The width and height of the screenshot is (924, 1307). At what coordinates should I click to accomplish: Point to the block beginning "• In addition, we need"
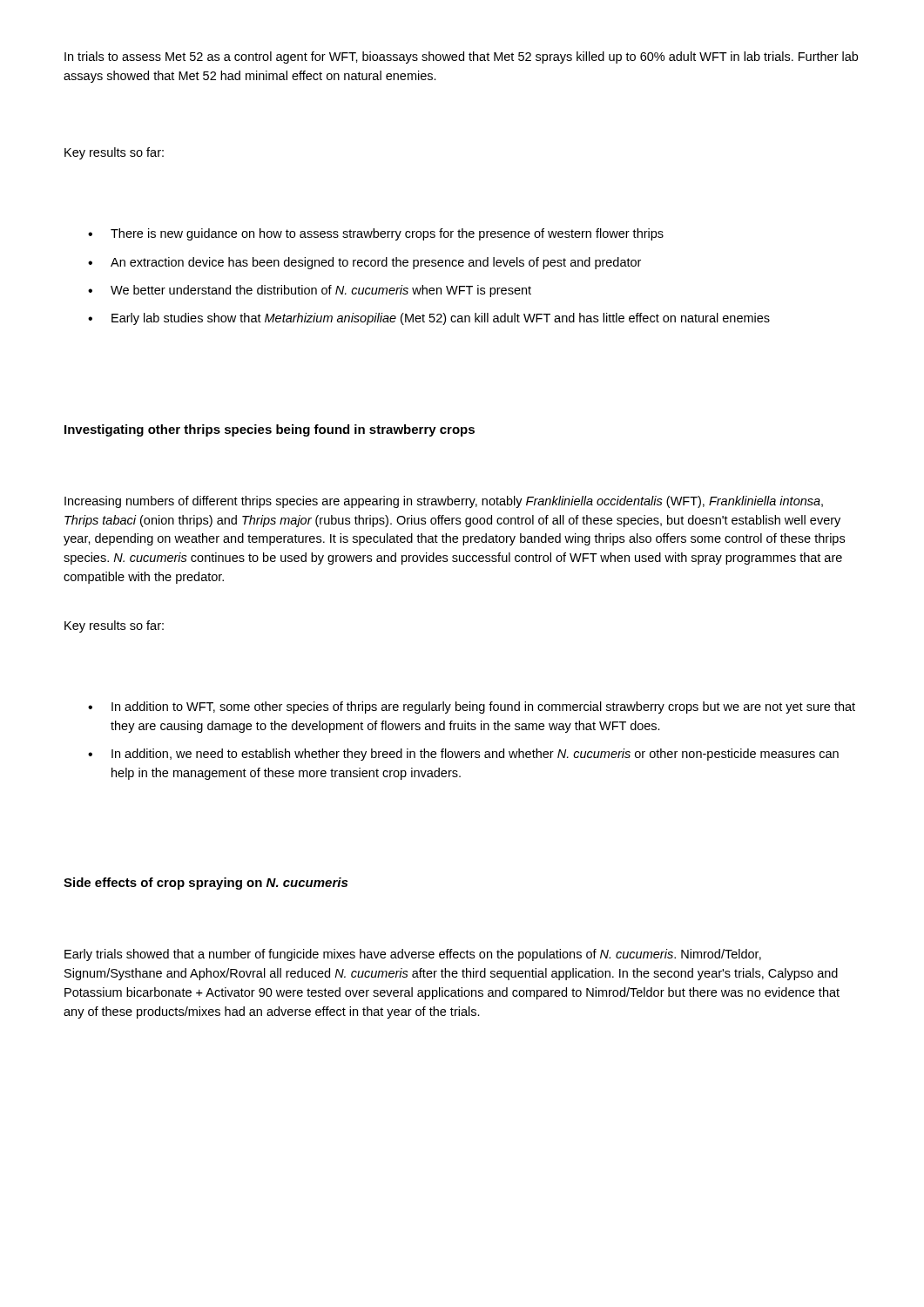[474, 764]
